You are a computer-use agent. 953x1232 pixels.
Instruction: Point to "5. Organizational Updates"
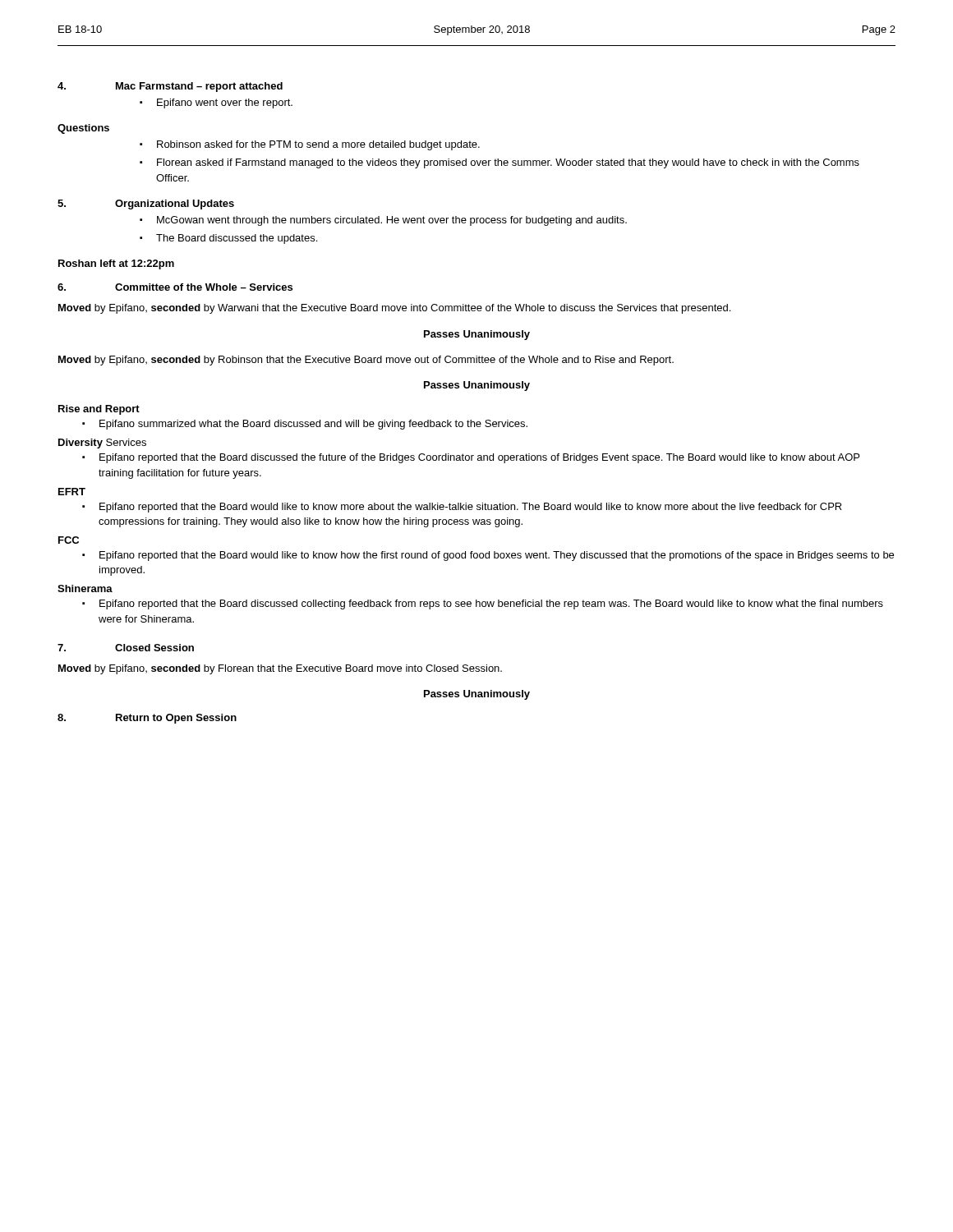146,203
